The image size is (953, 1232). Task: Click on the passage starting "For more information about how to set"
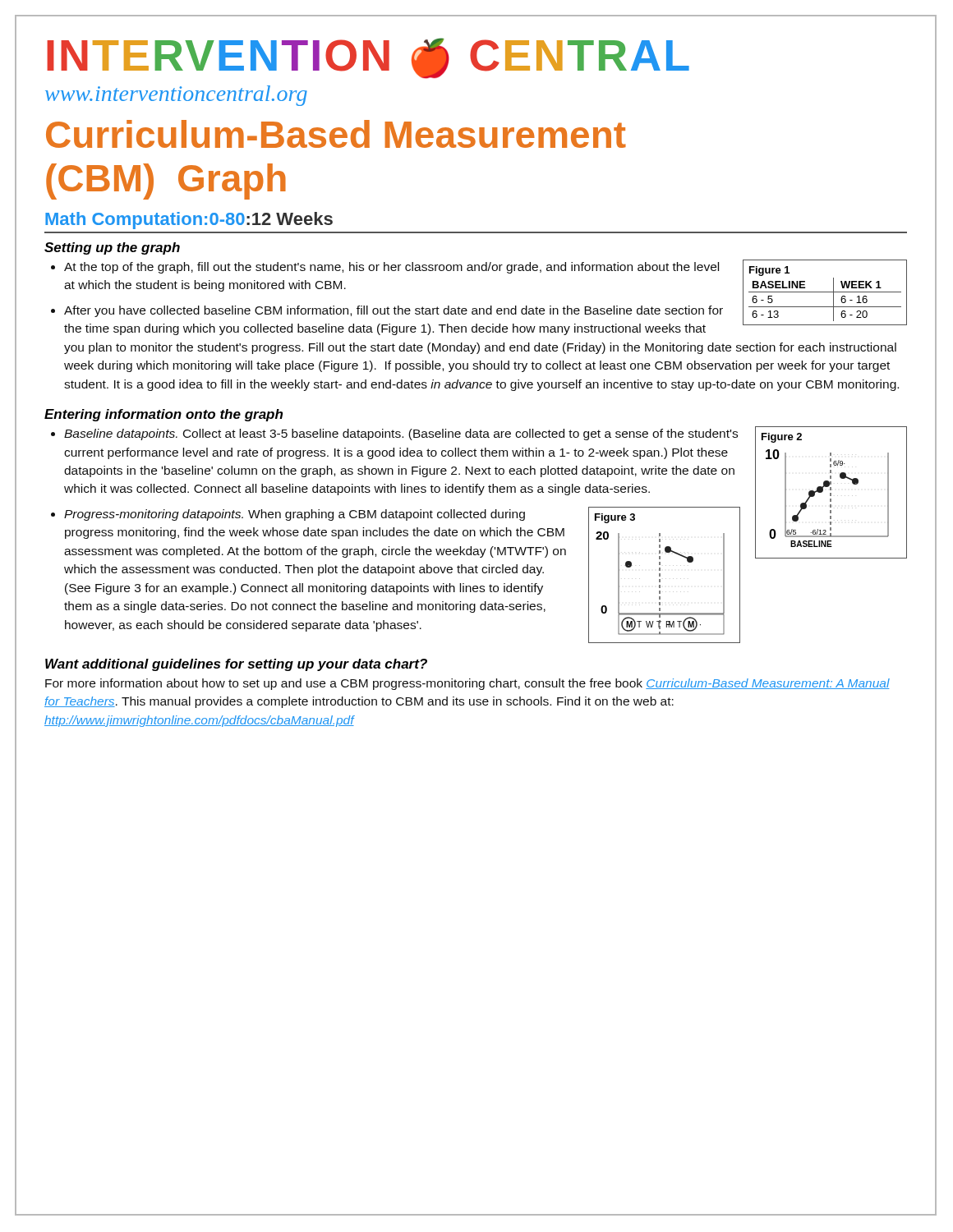coord(476,702)
